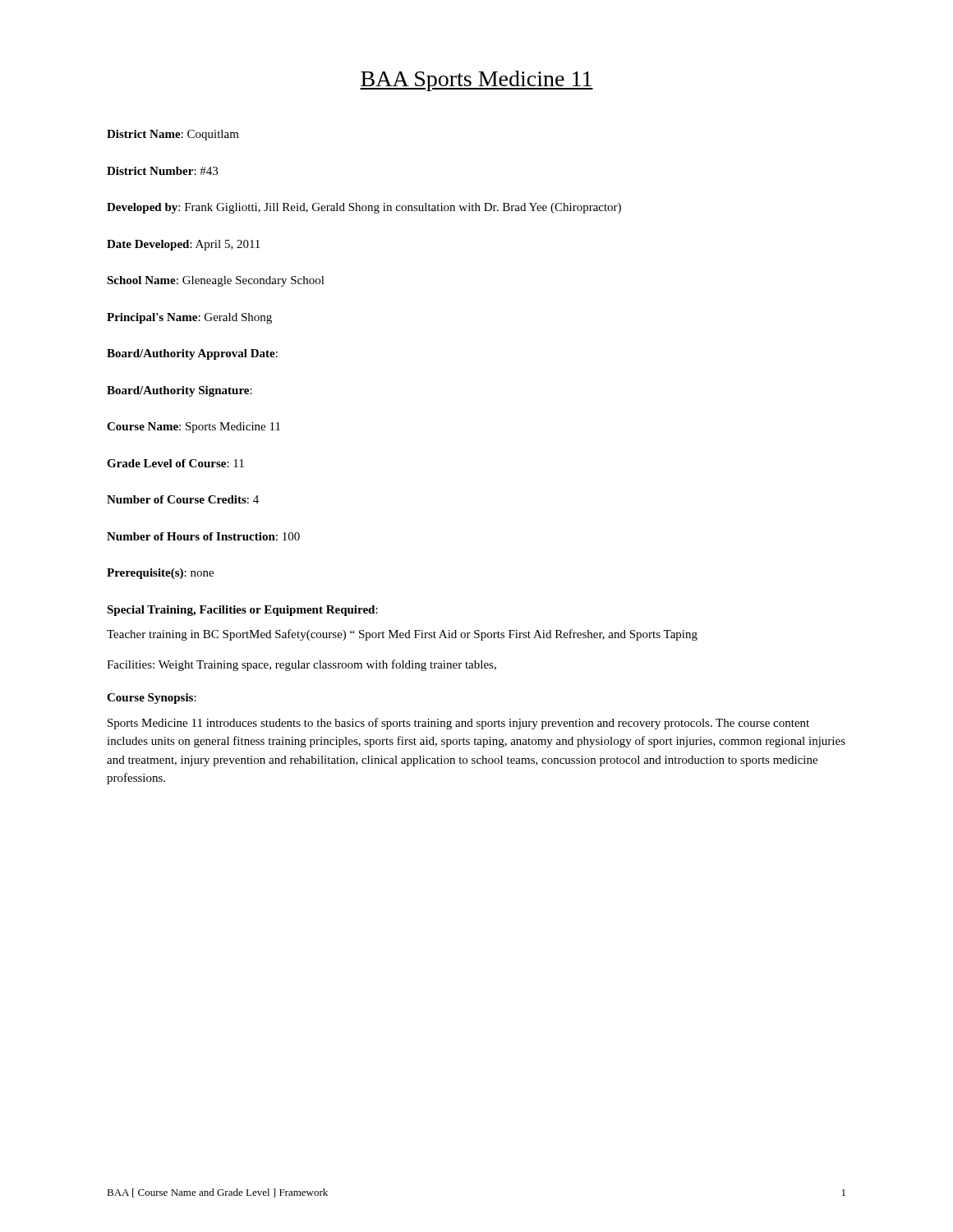Where does it say "District Name: Coquitlam"?
This screenshot has width=953, height=1232.
click(x=173, y=134)
